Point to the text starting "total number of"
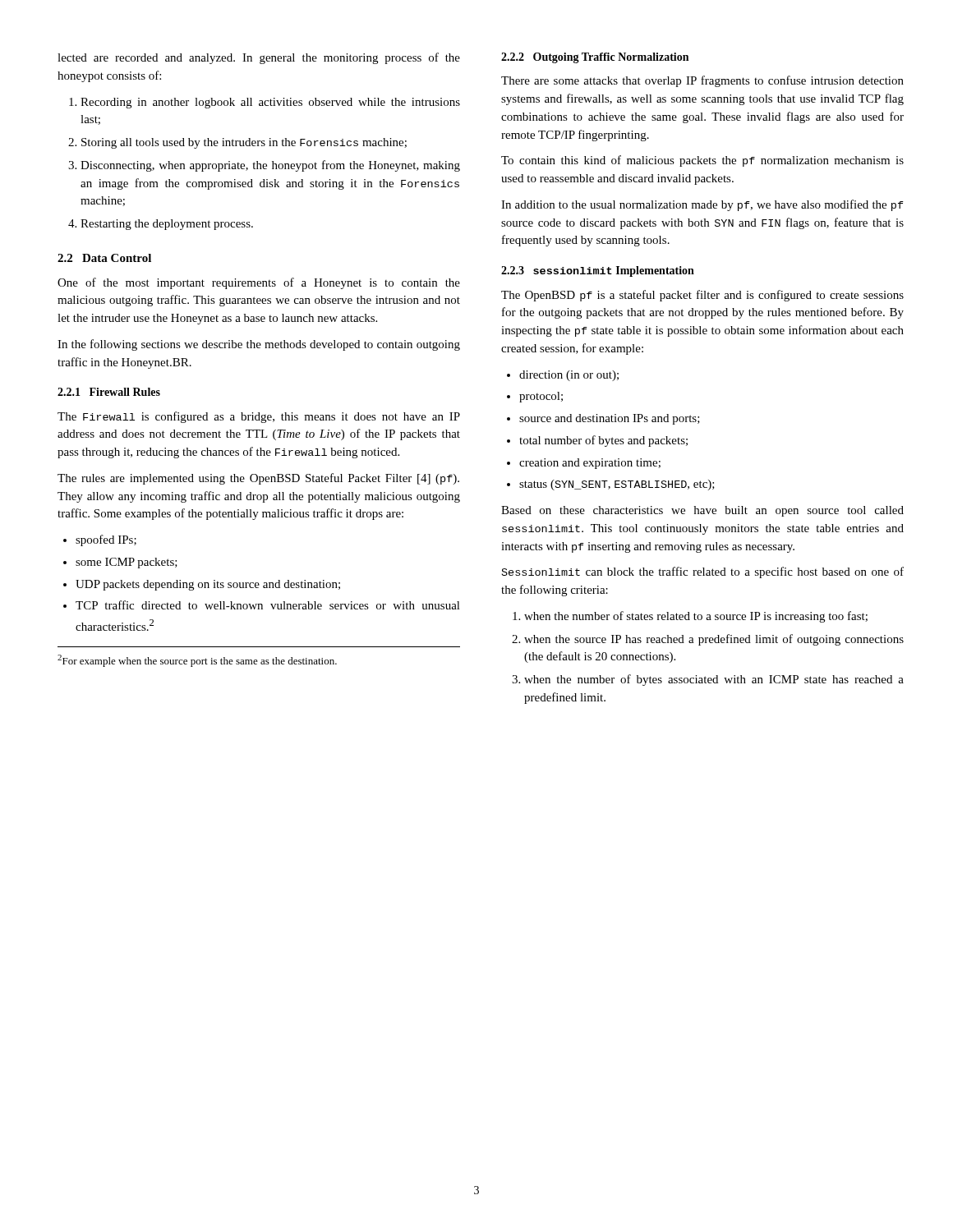This screenshot has width=953, height=1232. point(603,441)
